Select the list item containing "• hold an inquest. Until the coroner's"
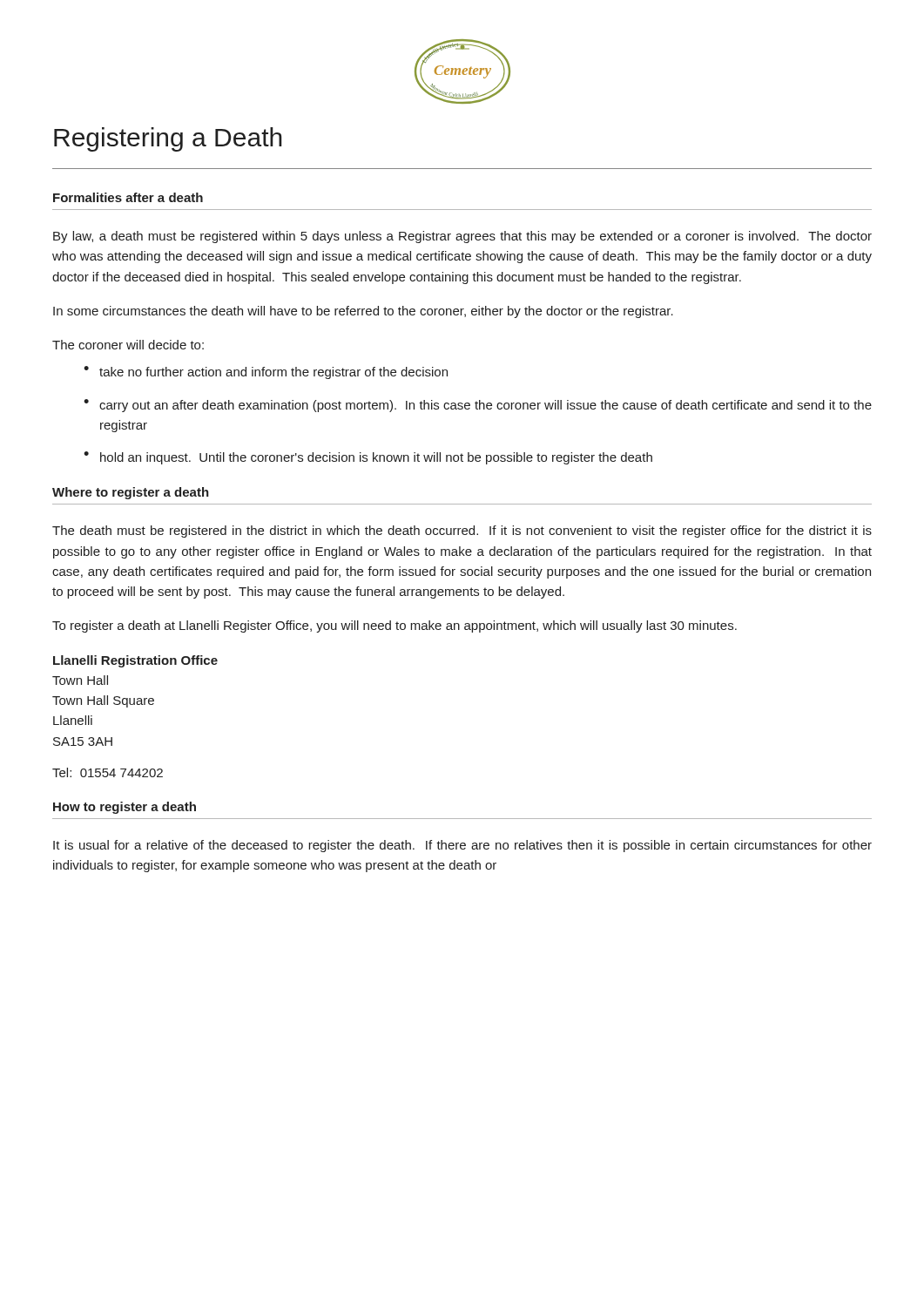924x1307 pixels. [368, 457]
